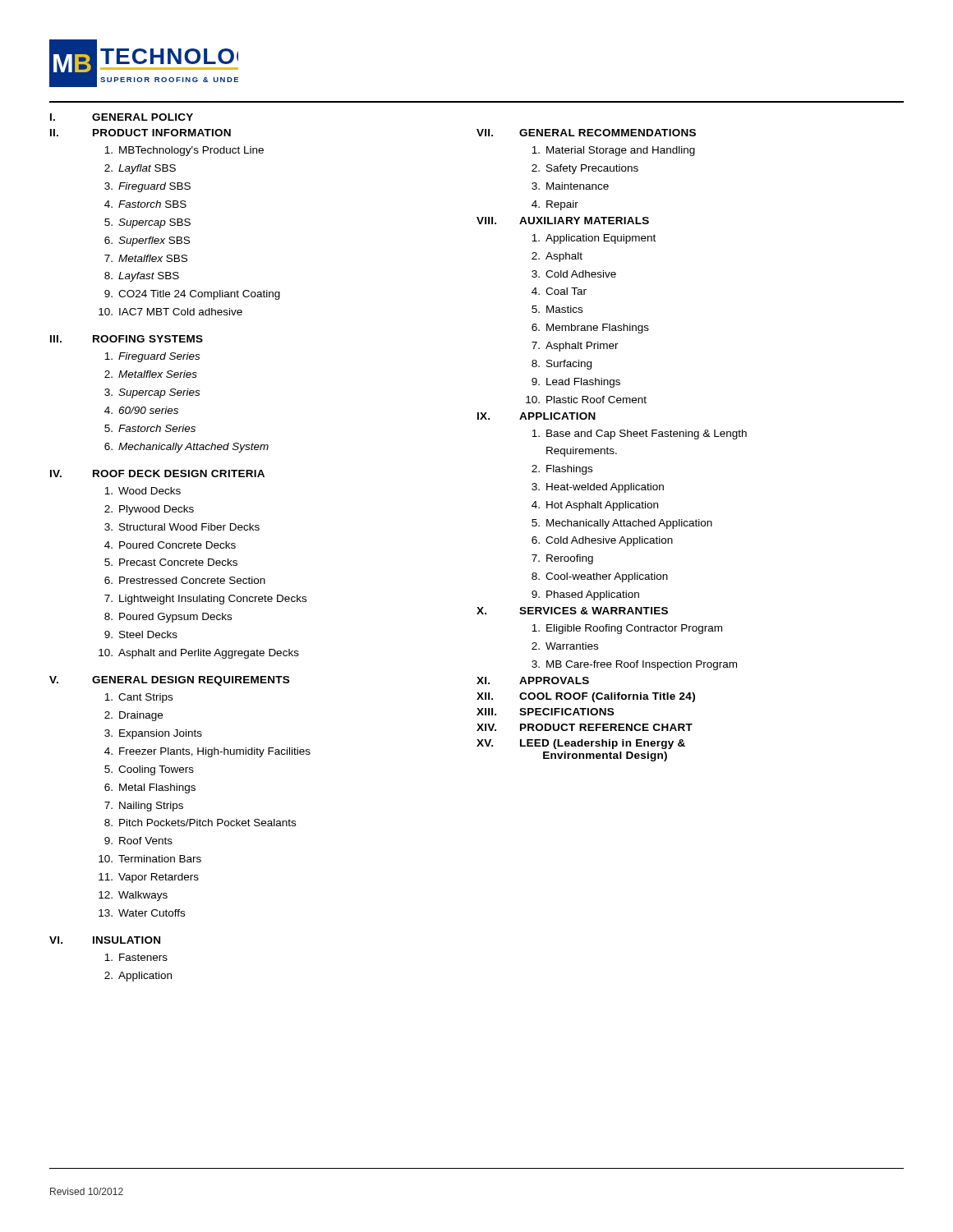Point to the text starting "7.Nailing Strips"
Screen dimensions: 1232x953
tap(144, 807)
